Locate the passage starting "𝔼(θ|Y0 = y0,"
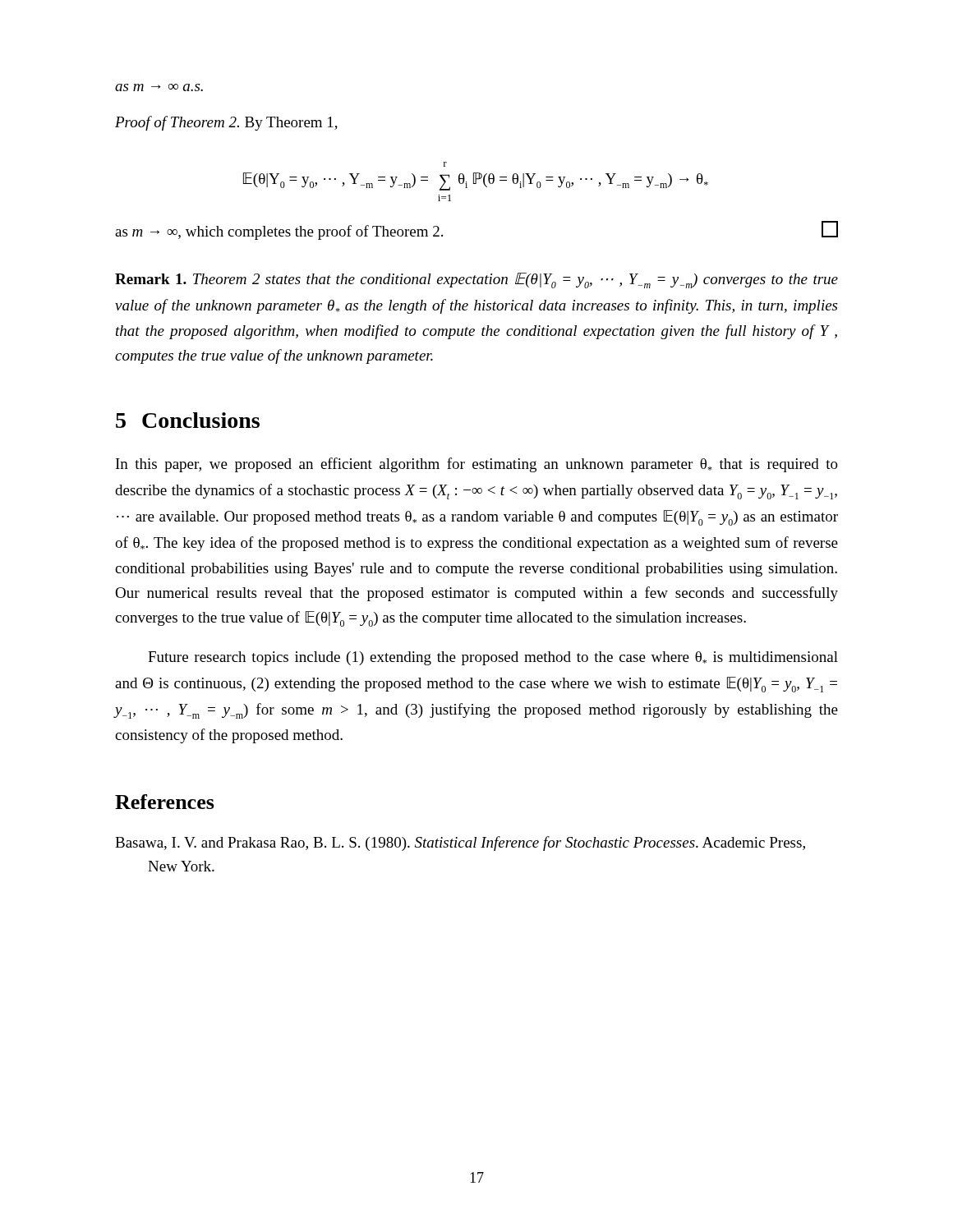 475,181
